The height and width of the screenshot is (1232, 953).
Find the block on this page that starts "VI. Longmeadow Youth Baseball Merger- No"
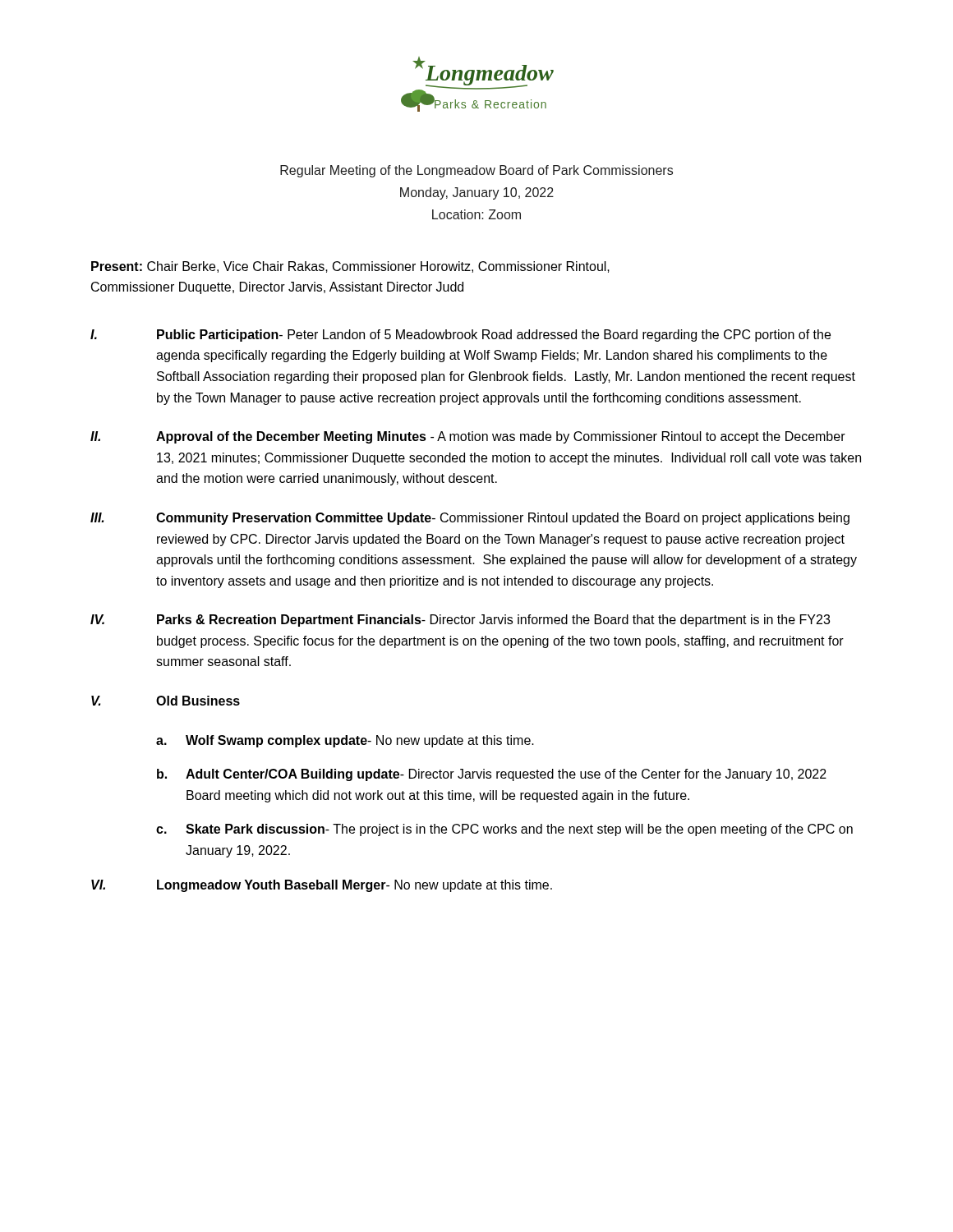(476, 885)
